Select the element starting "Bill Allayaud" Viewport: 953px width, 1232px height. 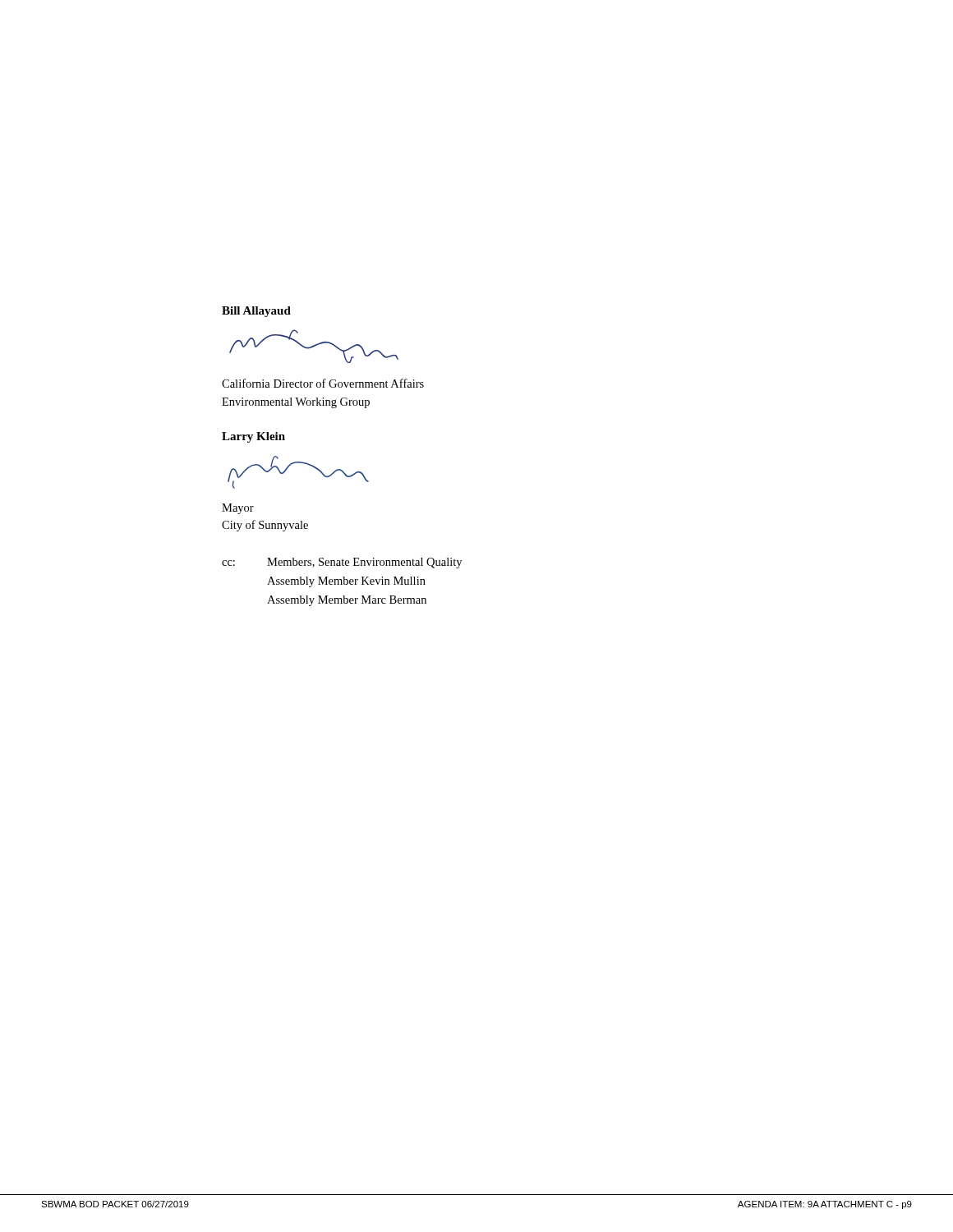(256, 310)
